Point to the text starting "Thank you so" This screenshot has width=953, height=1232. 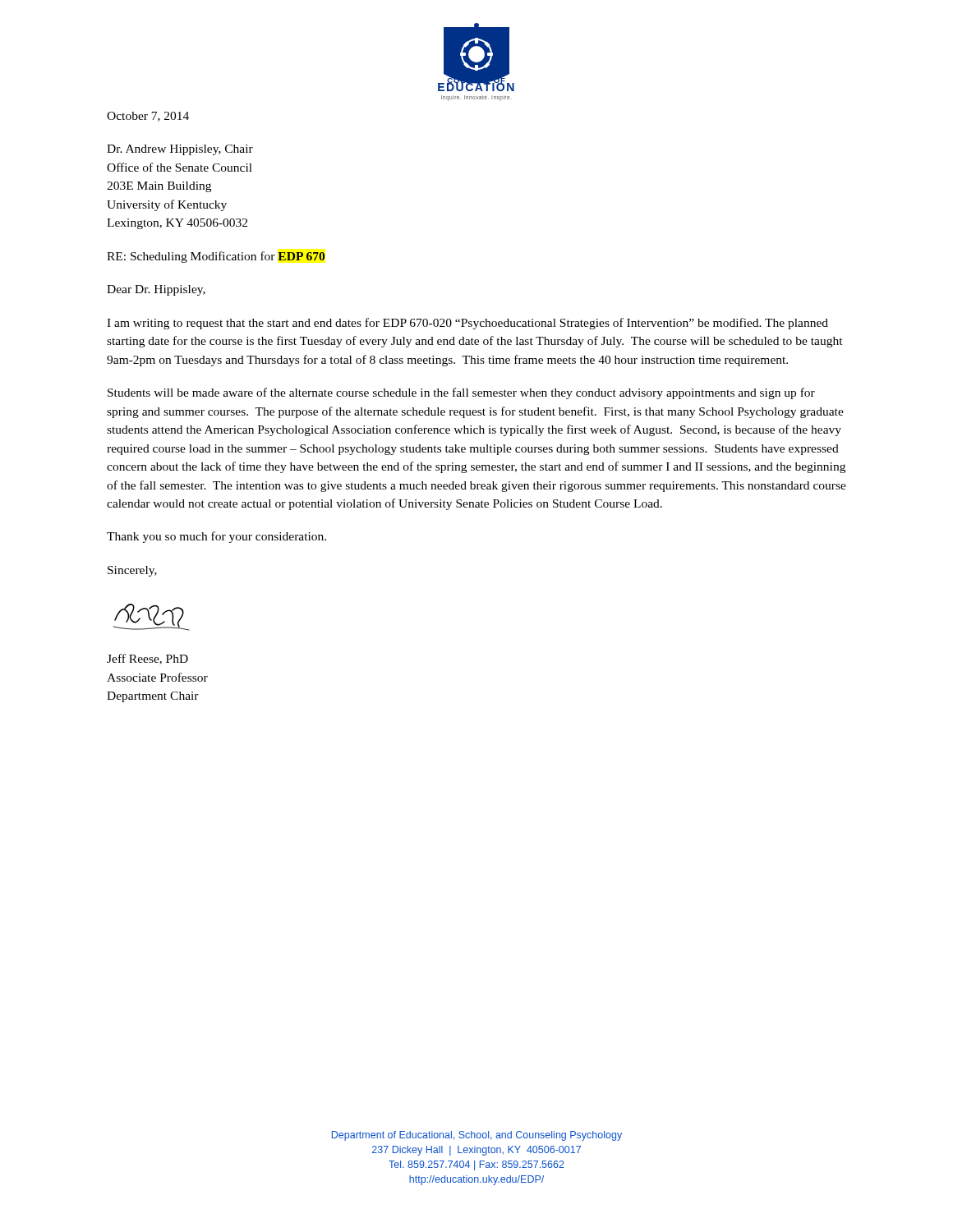coord(216,537)
